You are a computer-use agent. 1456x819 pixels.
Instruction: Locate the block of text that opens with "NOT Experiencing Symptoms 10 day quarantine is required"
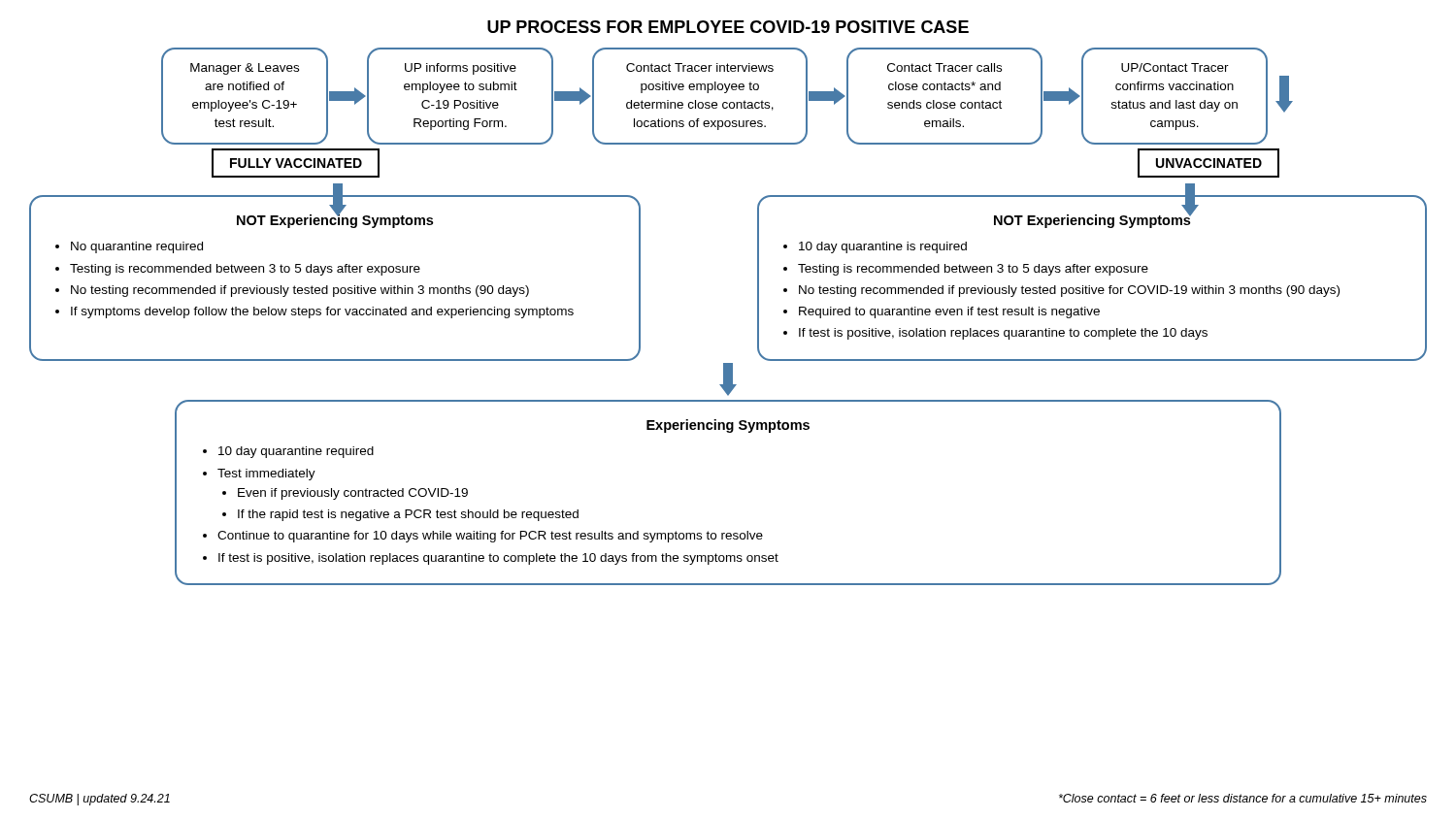pyautogui.click(x=1092, y=277)
